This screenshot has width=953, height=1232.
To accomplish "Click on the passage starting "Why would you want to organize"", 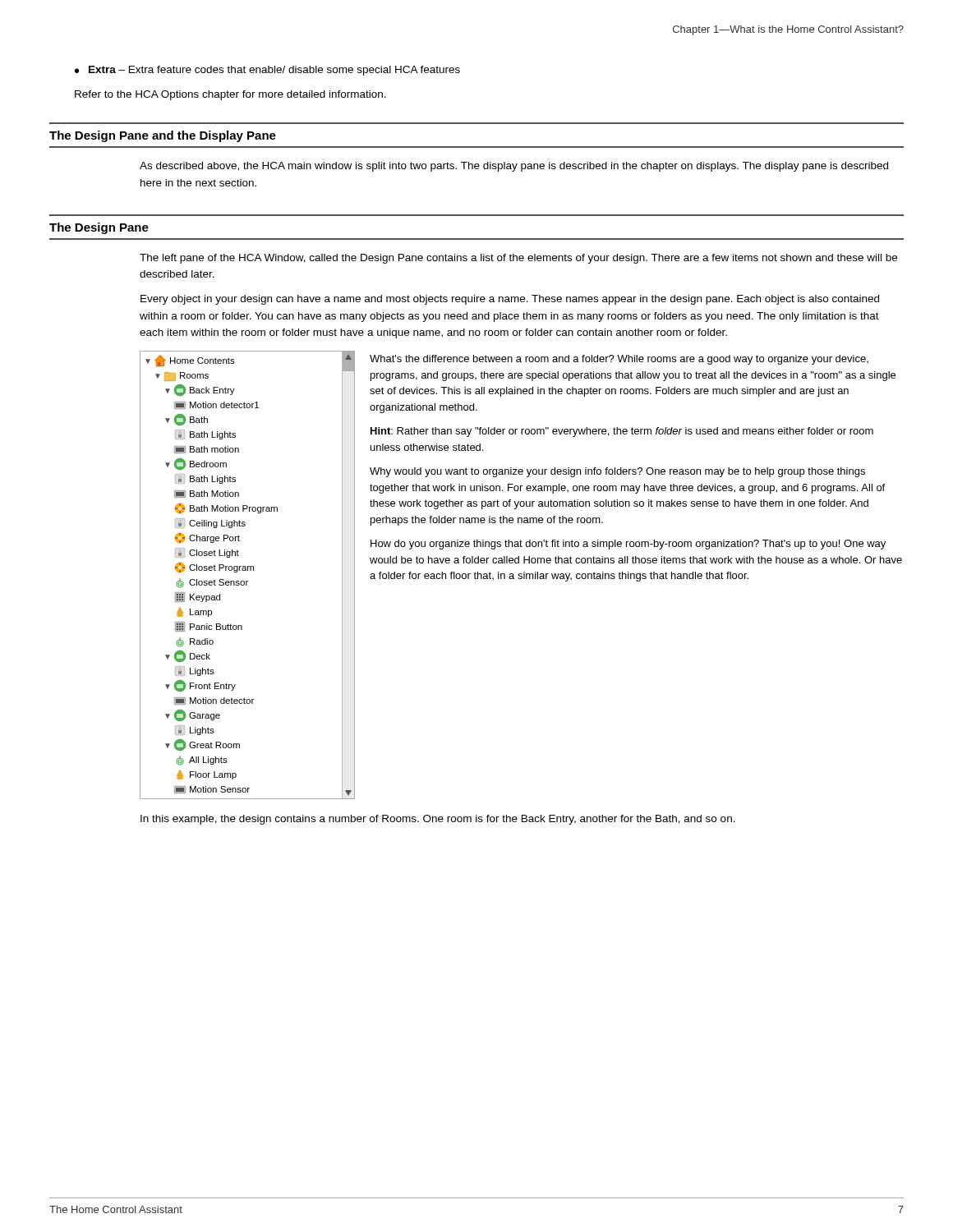I will click(x=627, y=495).
